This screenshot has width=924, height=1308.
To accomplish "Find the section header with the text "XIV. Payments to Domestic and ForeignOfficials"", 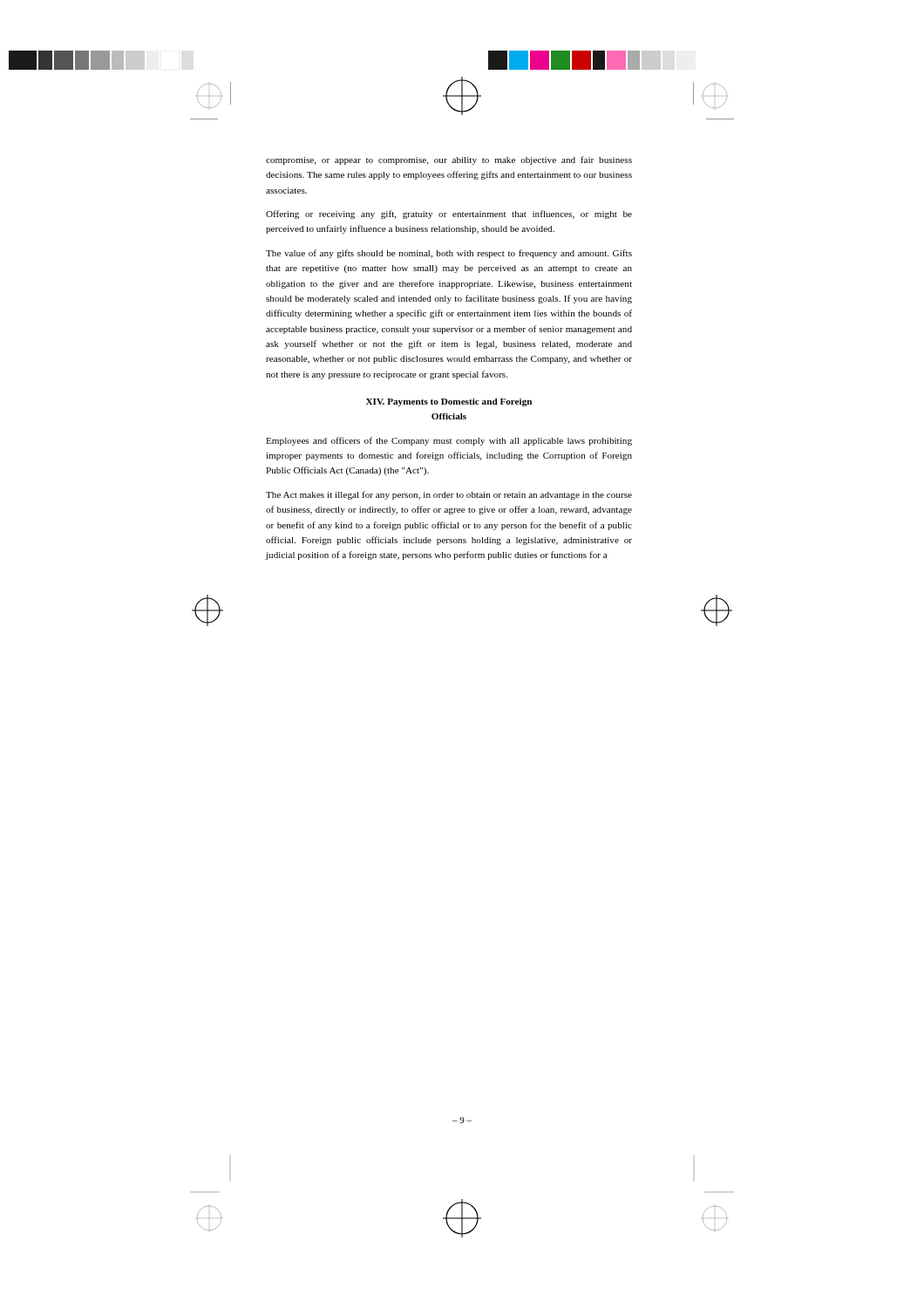I will pyautogui.click(x=449, y=409).
